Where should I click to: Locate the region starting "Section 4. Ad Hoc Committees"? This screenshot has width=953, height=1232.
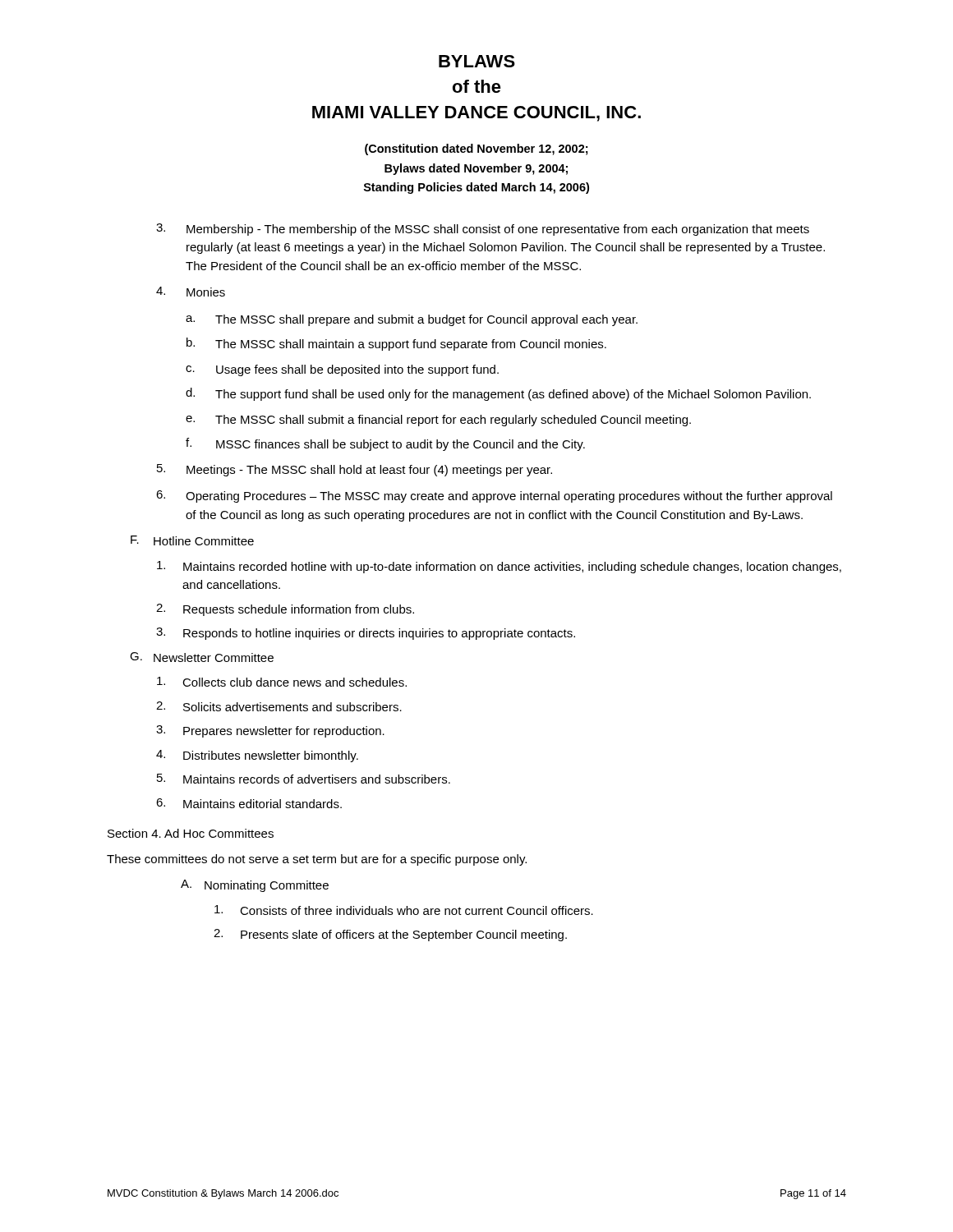coord(190,834)
